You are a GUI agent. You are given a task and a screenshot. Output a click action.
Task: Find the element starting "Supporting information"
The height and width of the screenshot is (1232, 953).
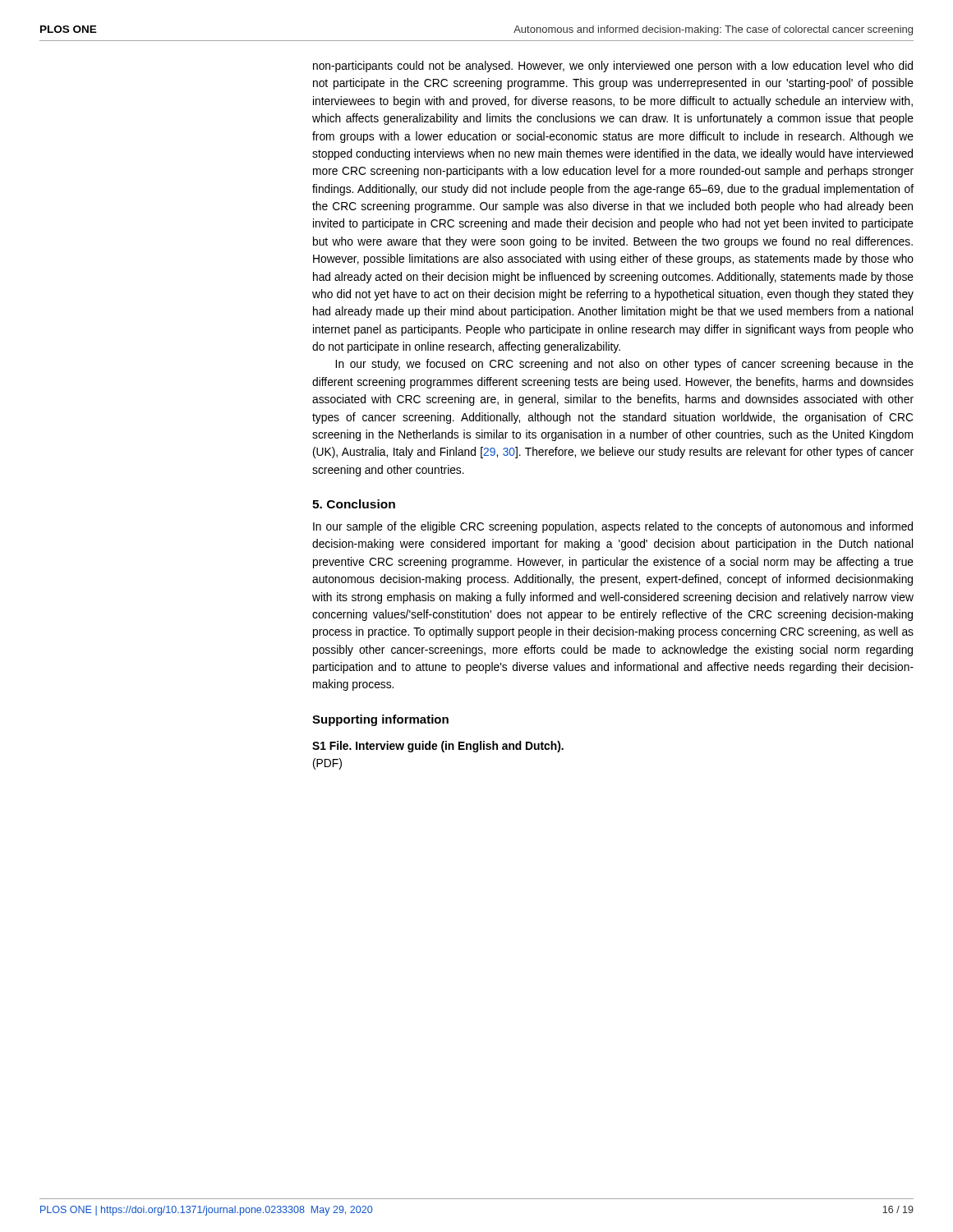[381, 719]
